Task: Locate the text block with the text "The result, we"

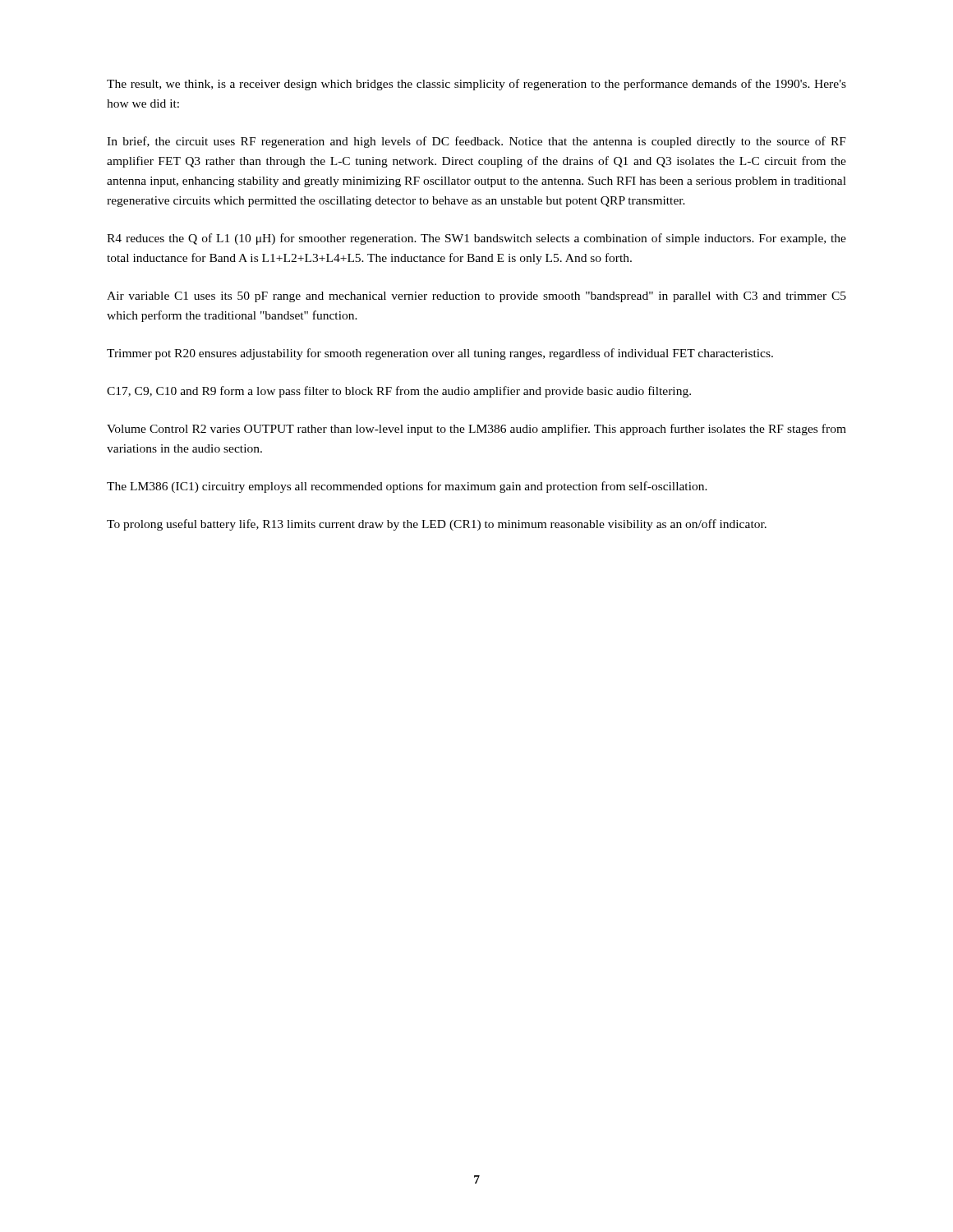Action: 476,93
